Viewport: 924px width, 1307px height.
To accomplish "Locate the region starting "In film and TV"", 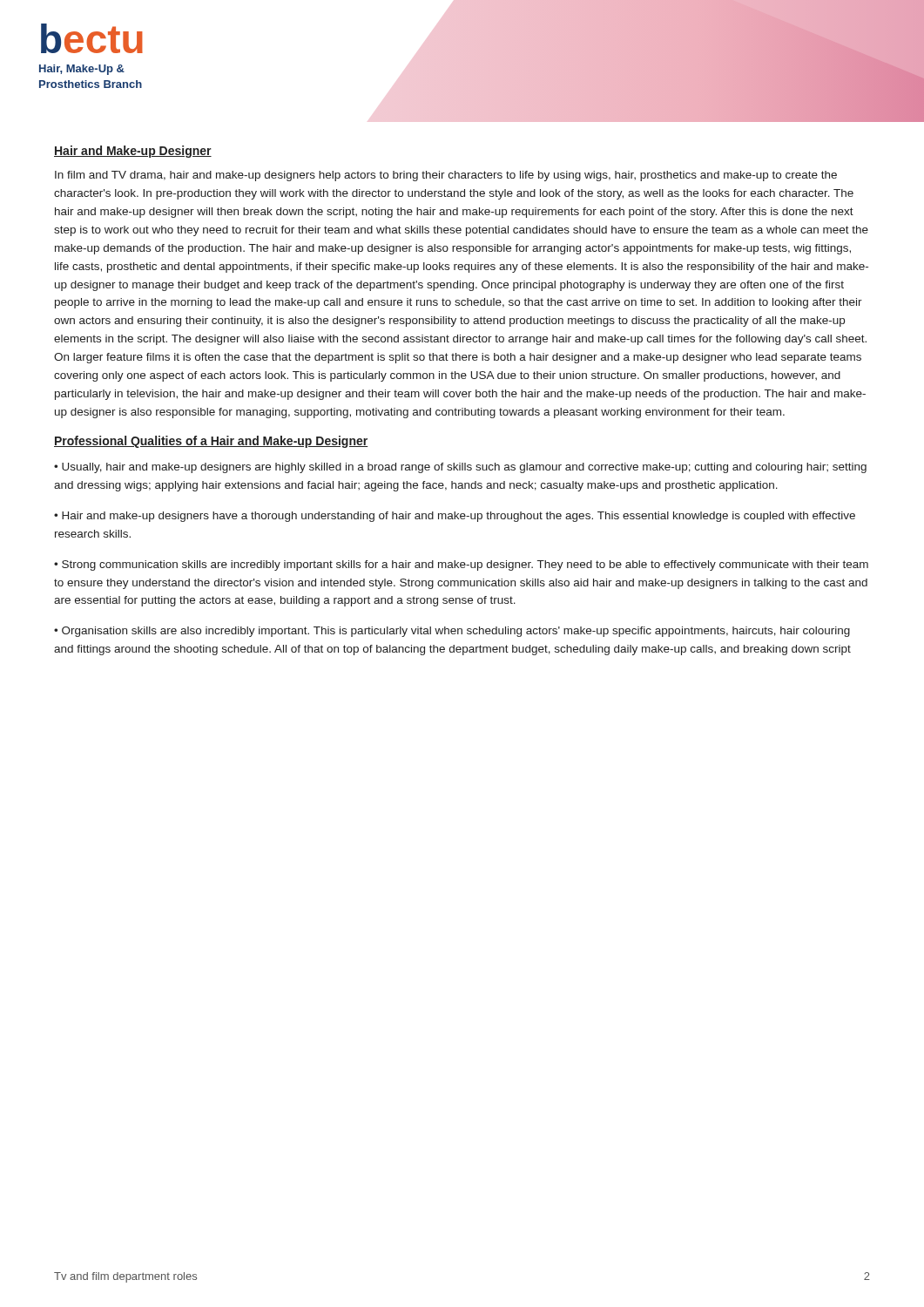I will pyautogui.click(x=461, y=293).
